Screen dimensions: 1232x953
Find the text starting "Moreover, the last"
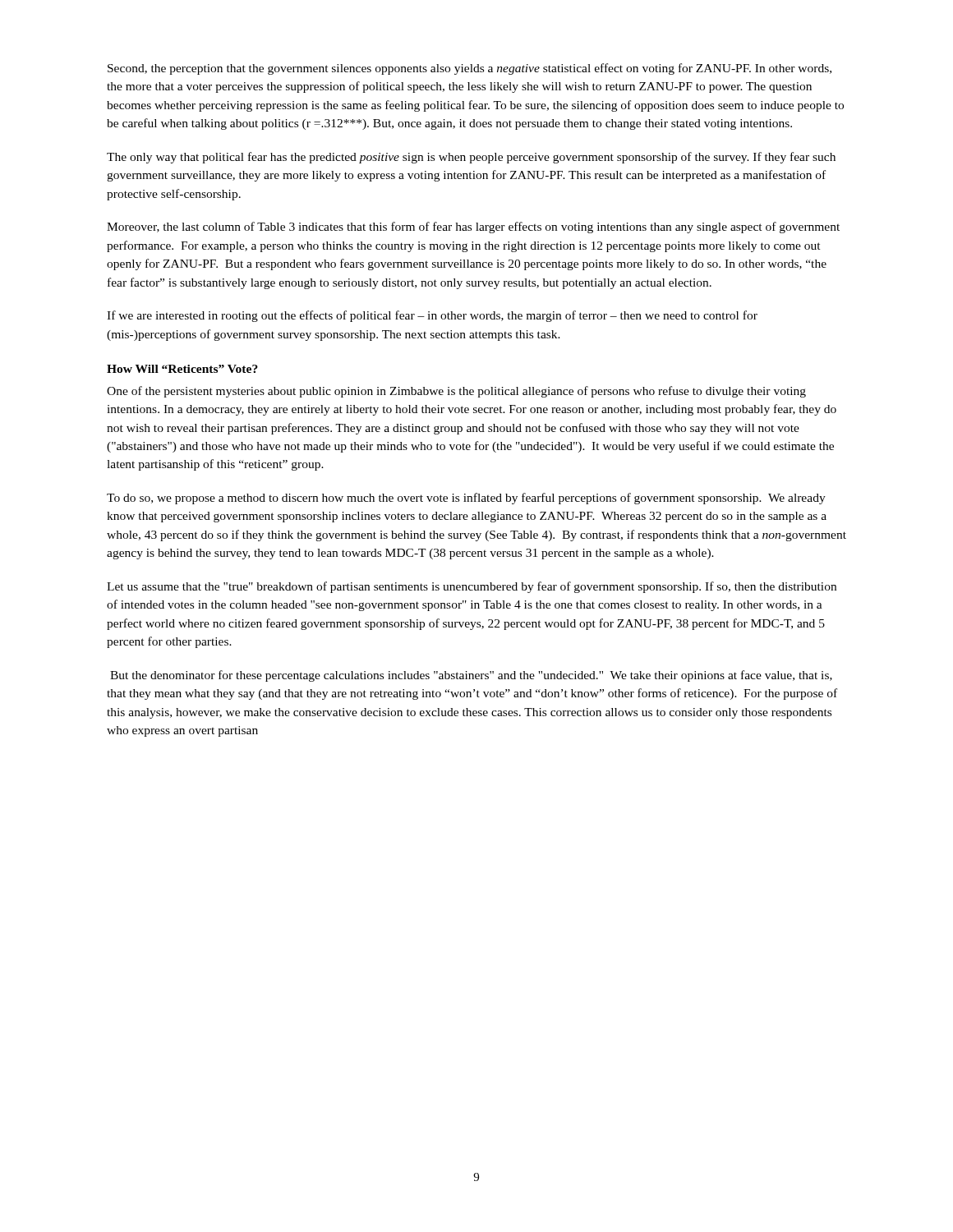(x=473, y=254)
